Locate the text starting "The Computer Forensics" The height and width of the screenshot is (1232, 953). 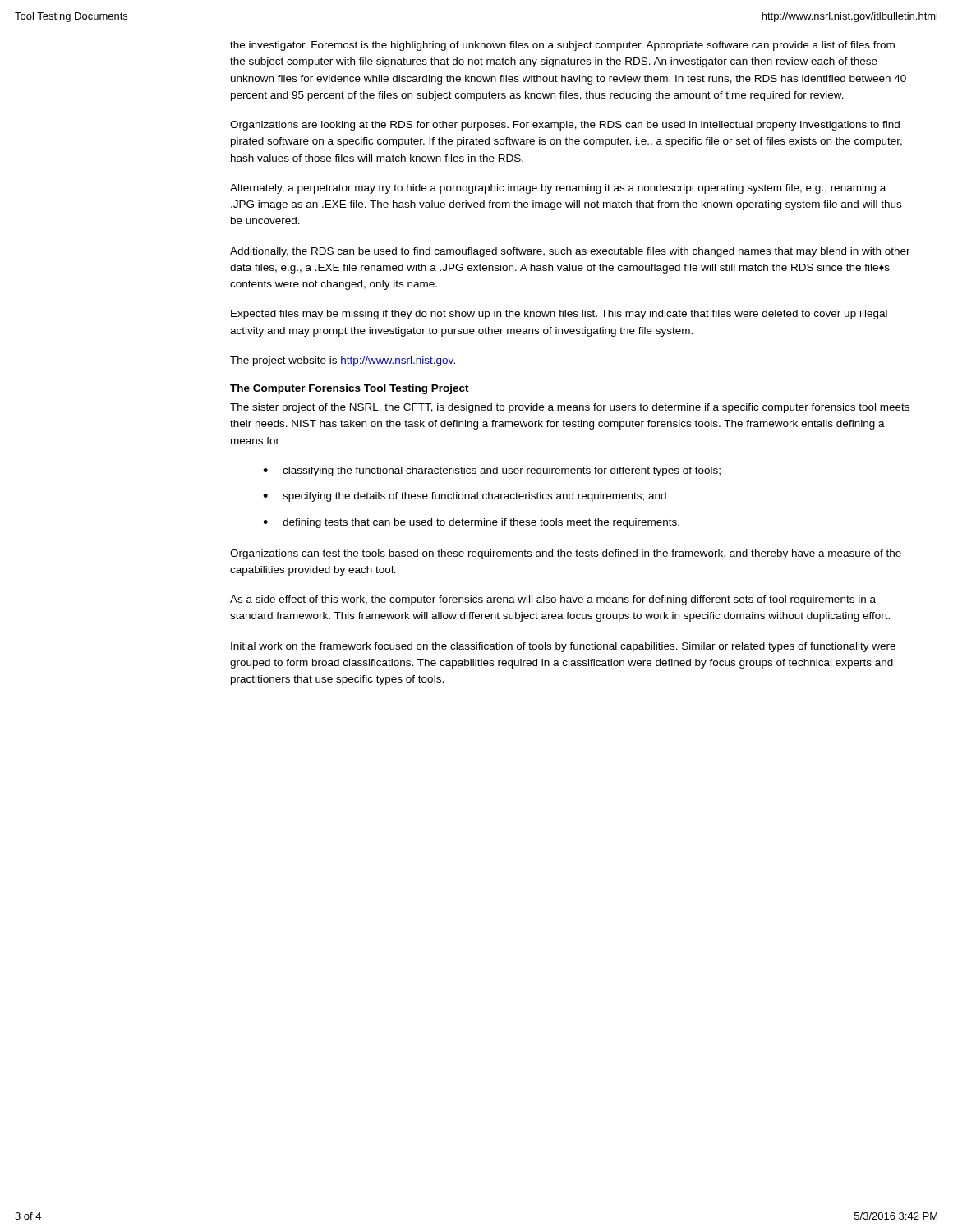[x=349, y=388]
